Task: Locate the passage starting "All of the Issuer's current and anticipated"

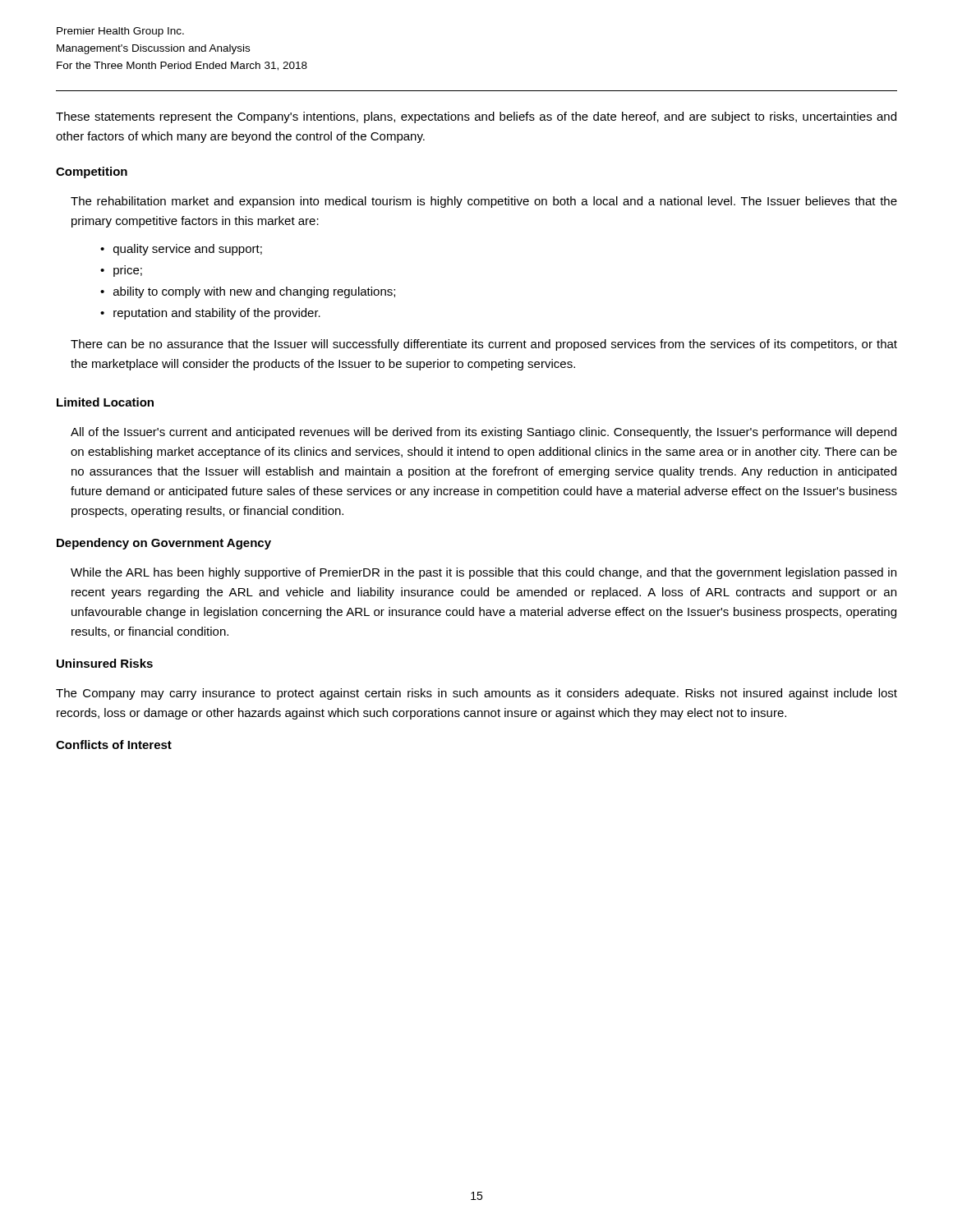Action: (484, 471)
